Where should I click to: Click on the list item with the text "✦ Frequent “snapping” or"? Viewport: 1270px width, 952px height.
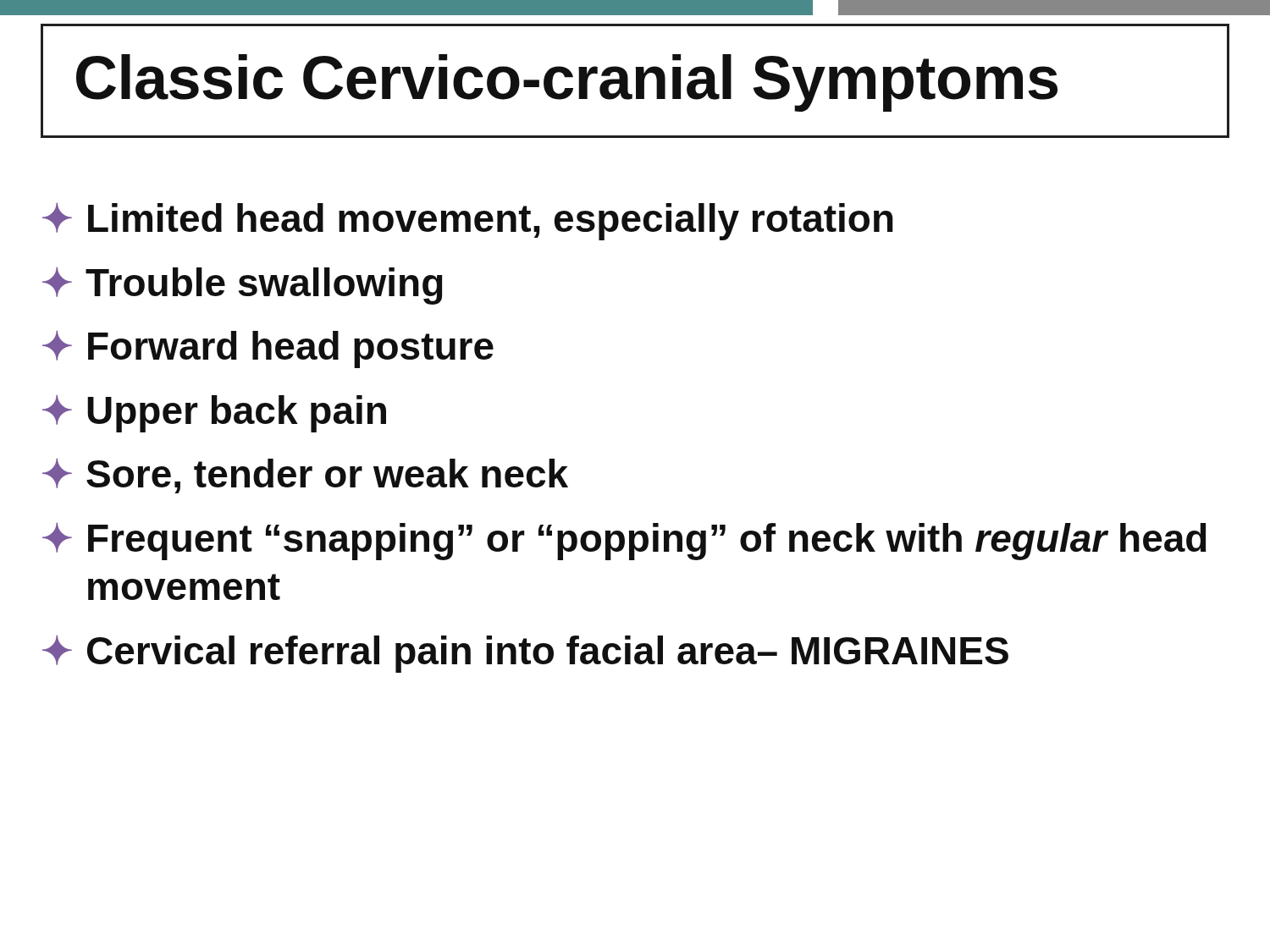[630, 563]
